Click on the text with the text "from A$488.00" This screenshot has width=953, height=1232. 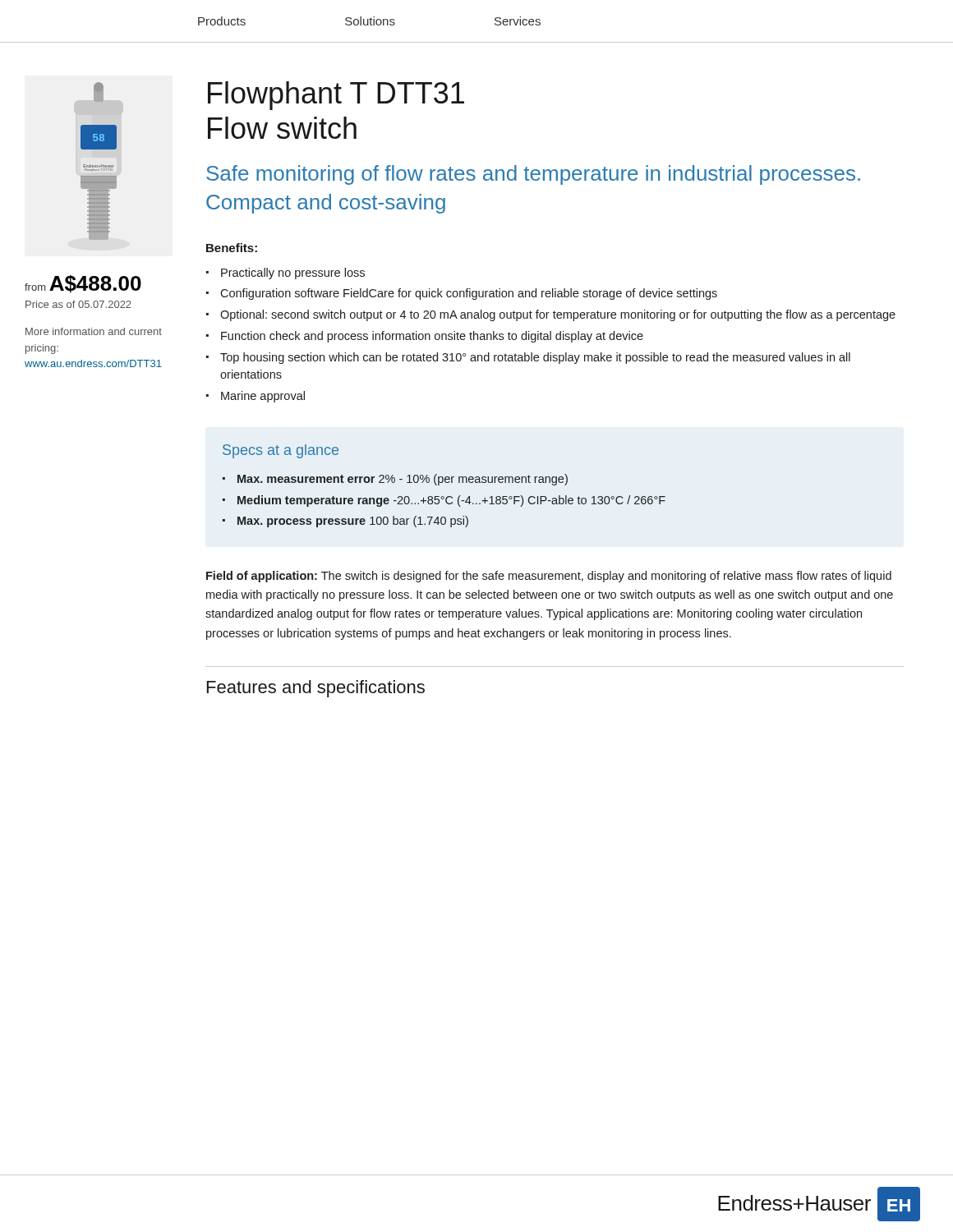click(x=83, y=283)
